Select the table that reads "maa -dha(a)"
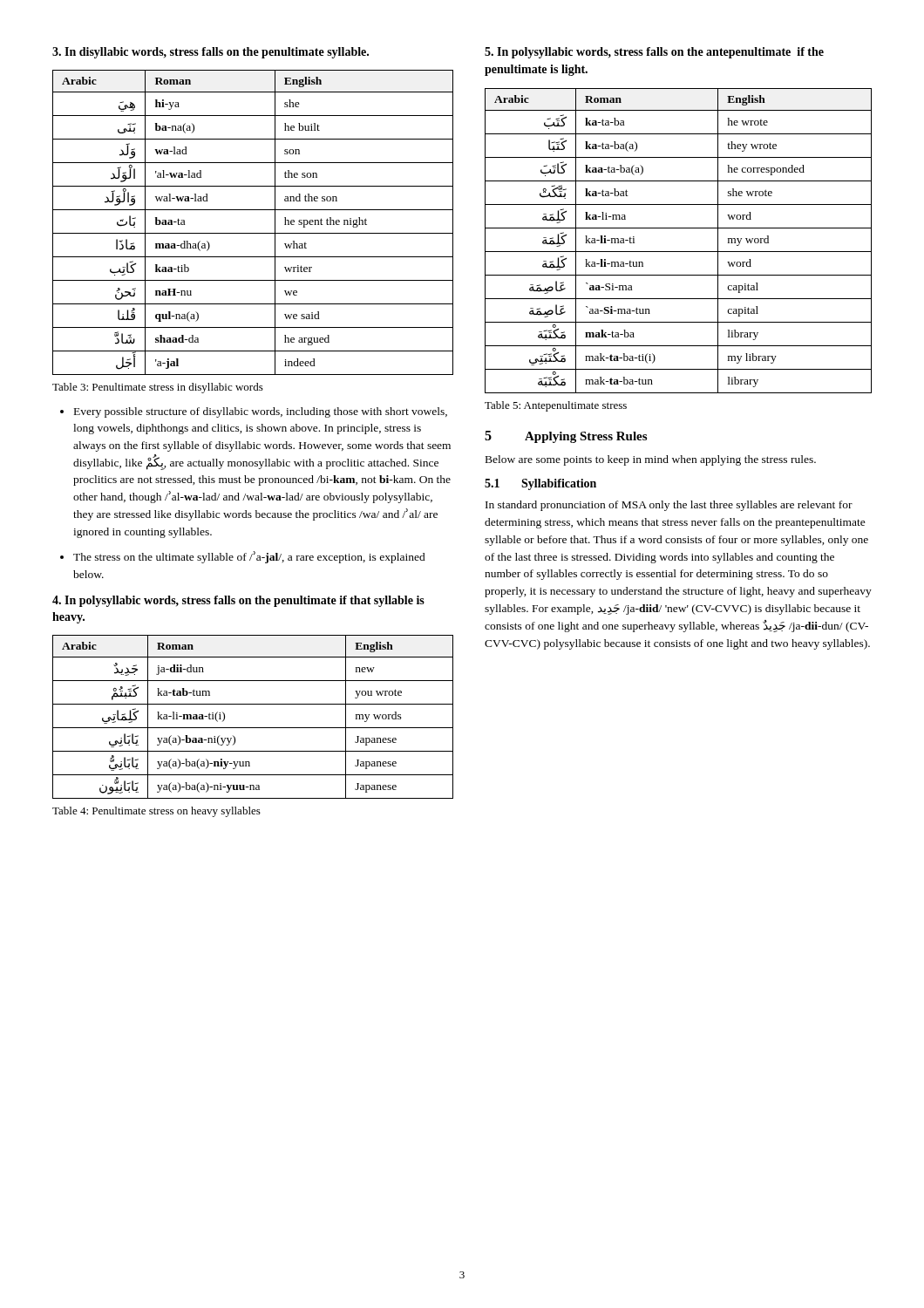Screen dimensions: 1308x924 tap(253, 222)
